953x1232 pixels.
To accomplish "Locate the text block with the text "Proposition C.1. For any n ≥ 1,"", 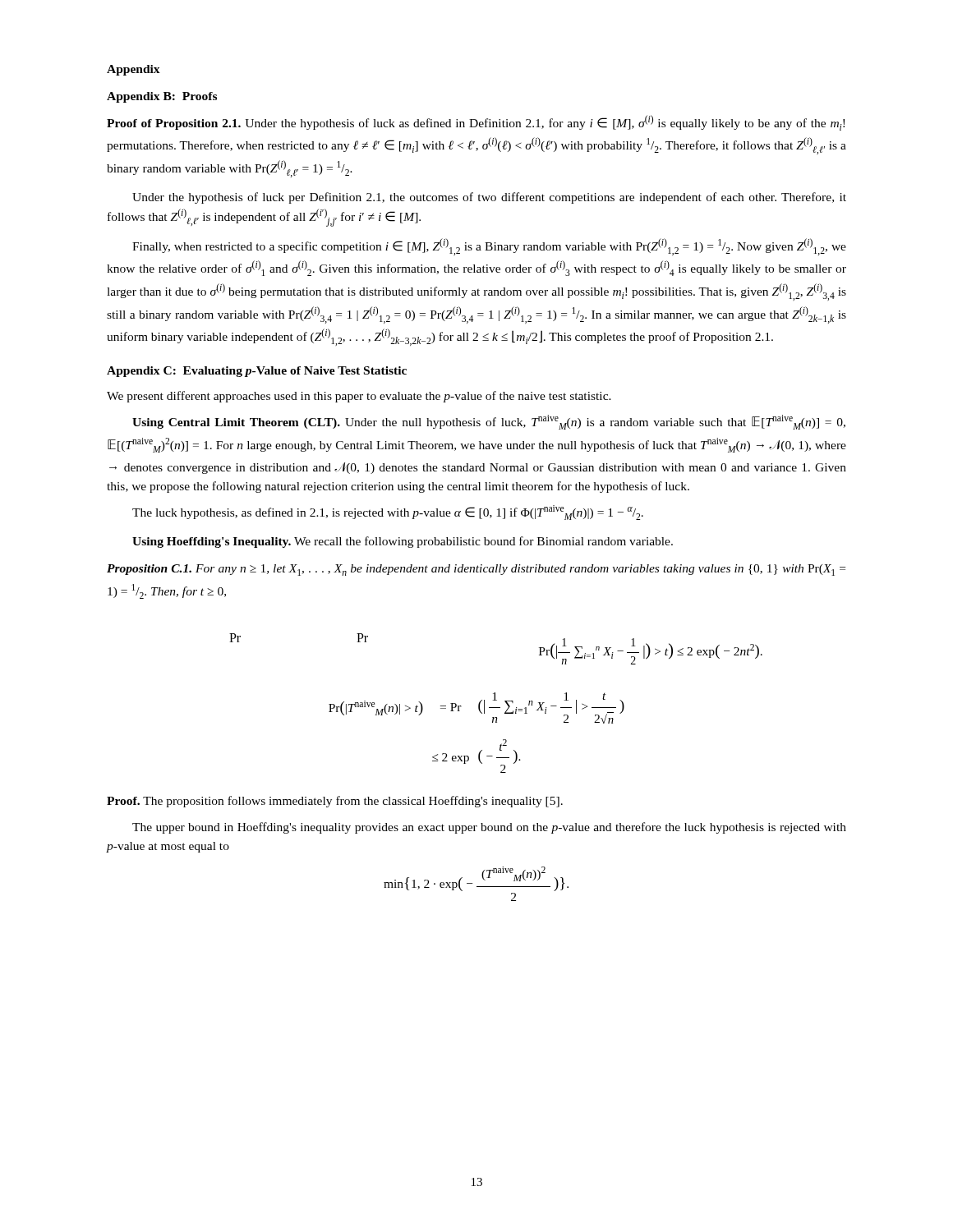I will (x=476, y=581).
